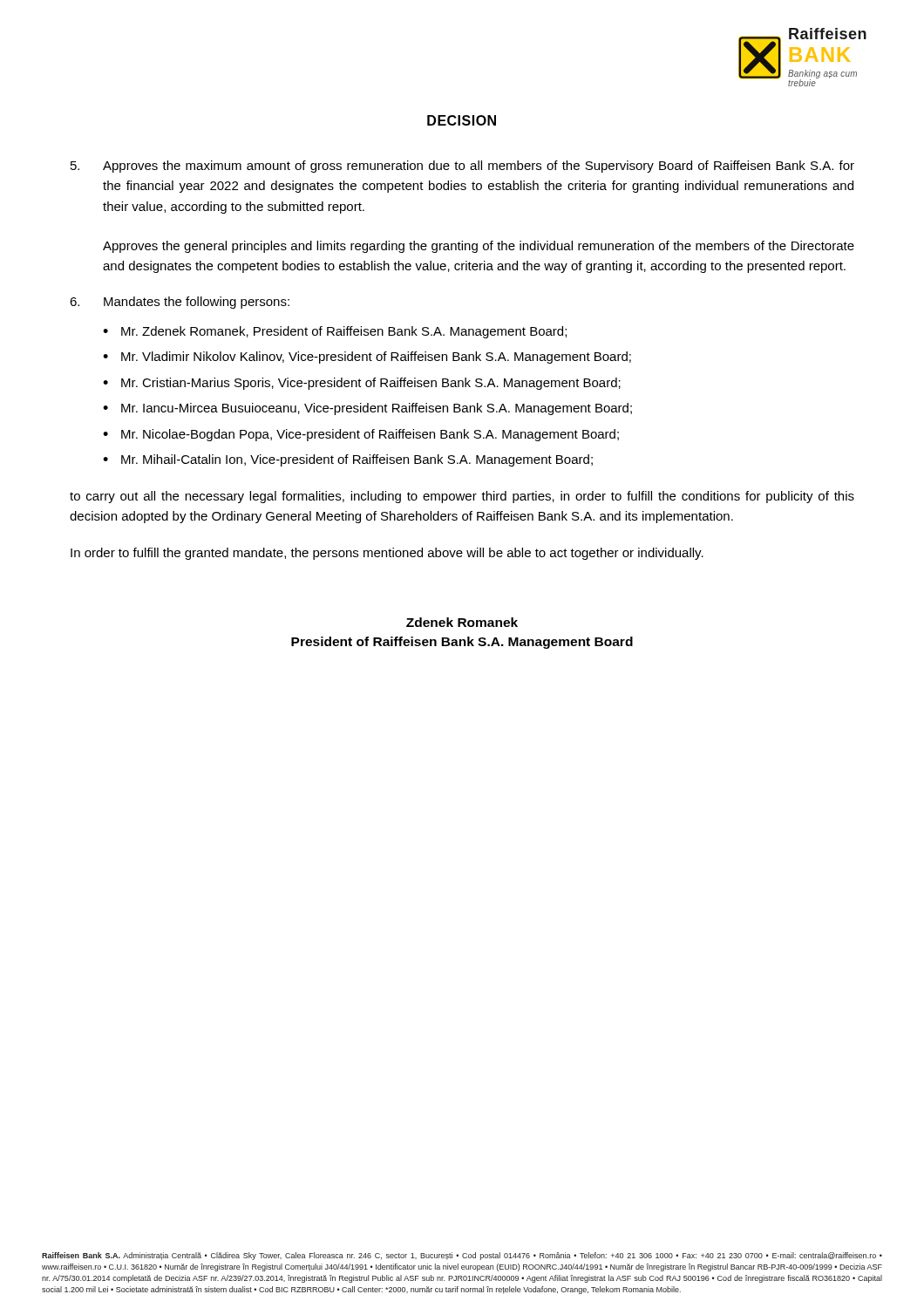
Task: Locate the text block with the text "to carry out all the necessary legal formalities,"
Action: [x=462, y=506]
